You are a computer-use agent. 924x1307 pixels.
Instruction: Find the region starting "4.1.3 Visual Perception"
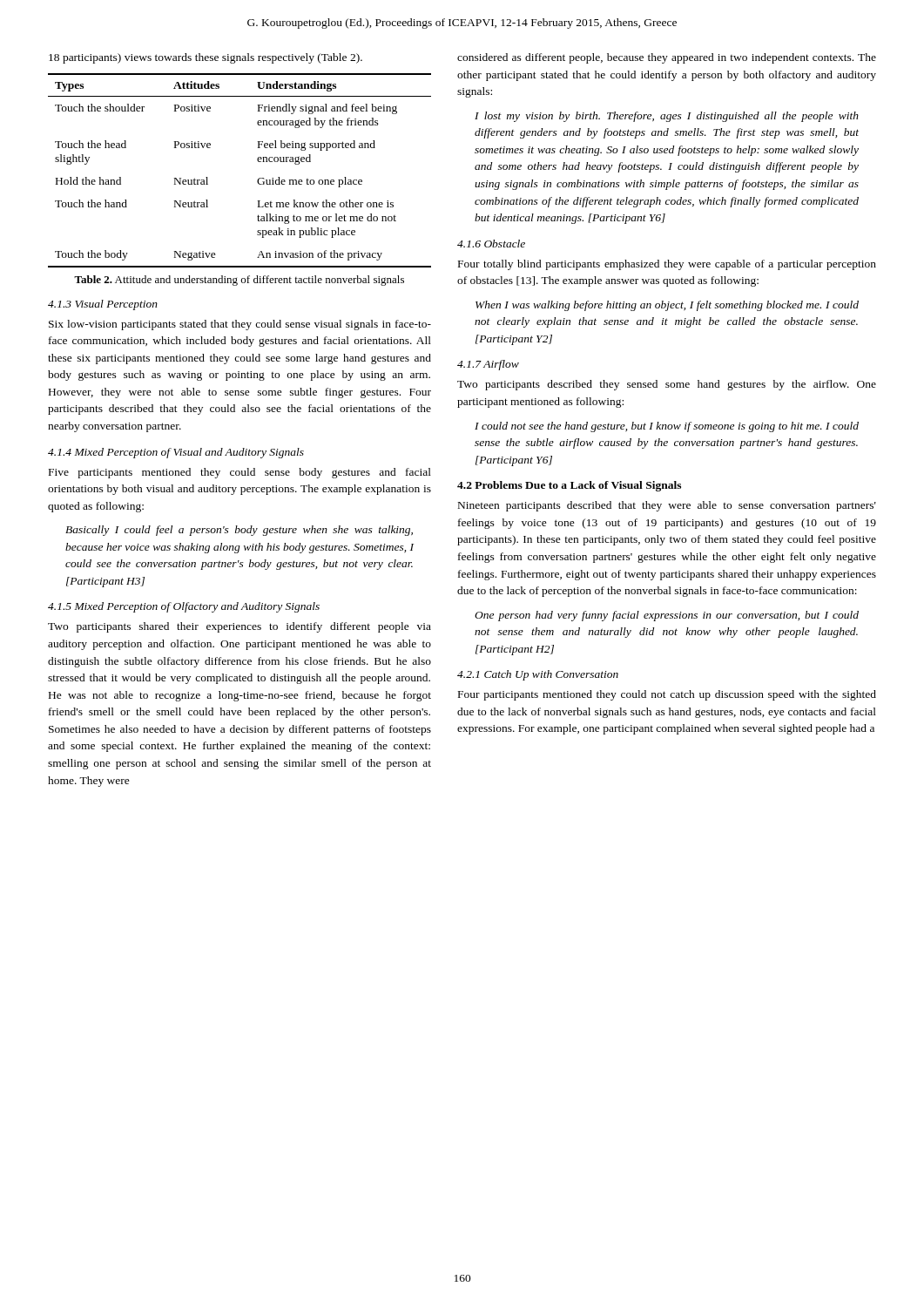[x=103, y=303]
